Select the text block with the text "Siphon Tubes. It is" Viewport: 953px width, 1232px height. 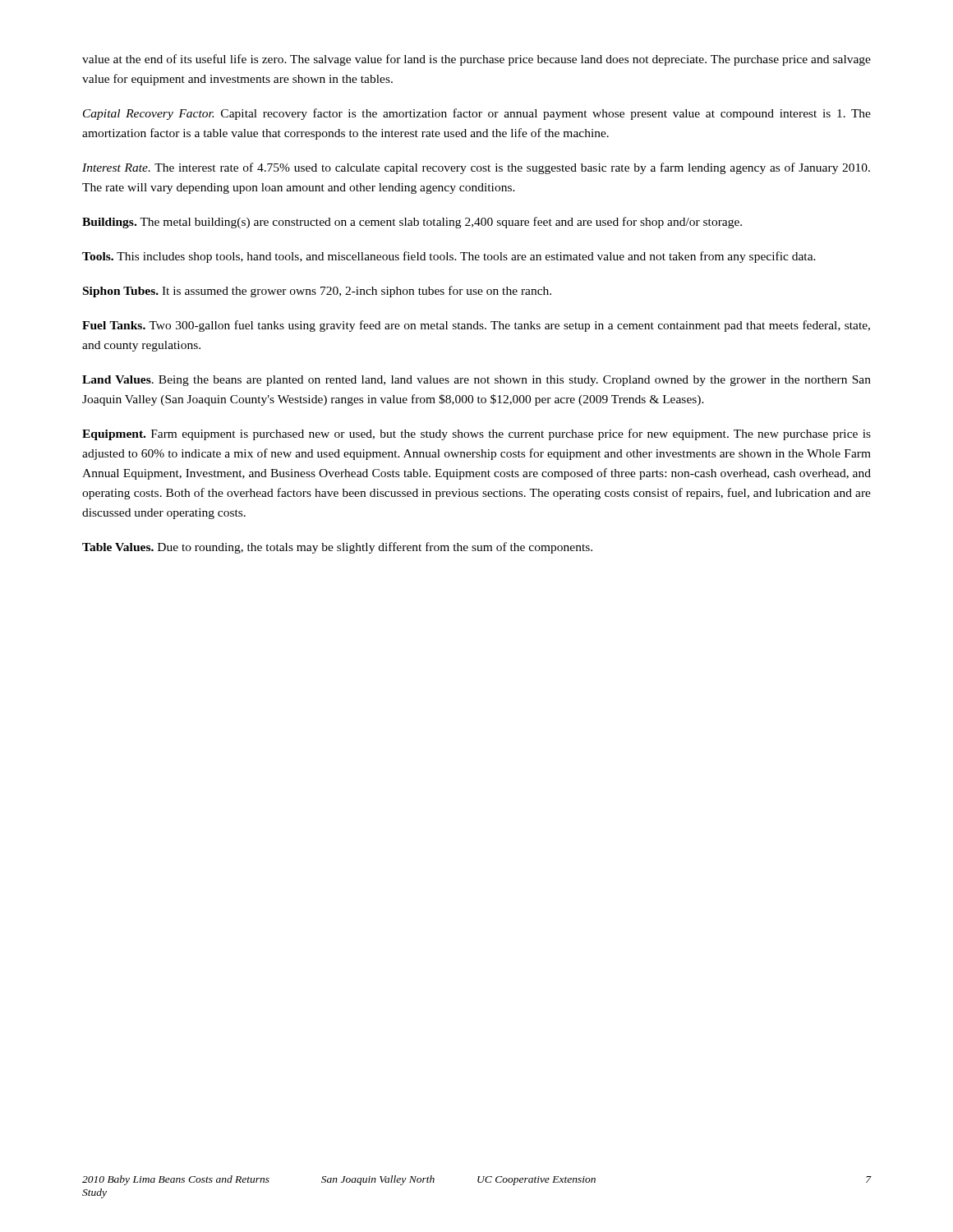coord(476,291)
